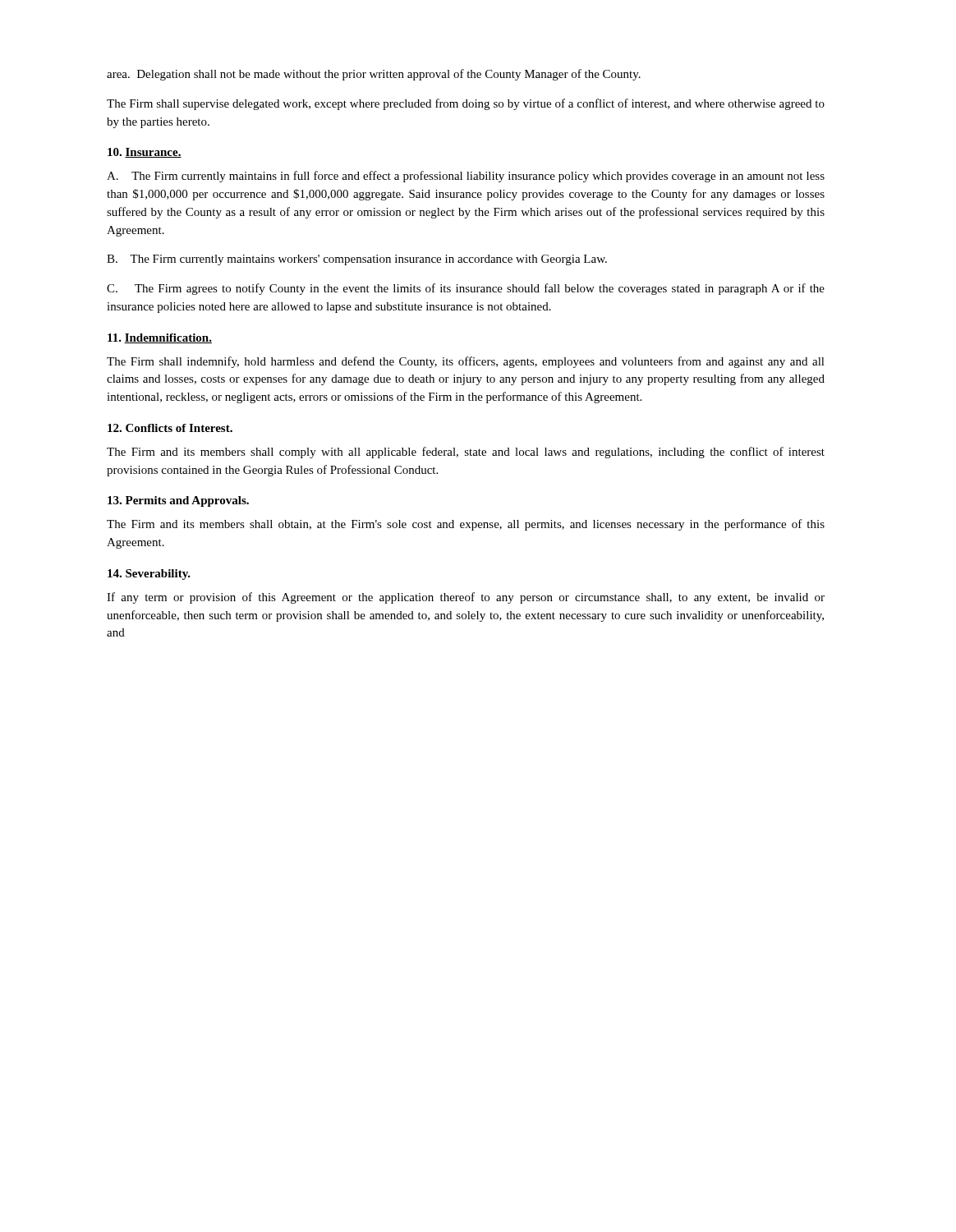
Task: Locate the block of text that opens with "If any term"
Action: 466,615
